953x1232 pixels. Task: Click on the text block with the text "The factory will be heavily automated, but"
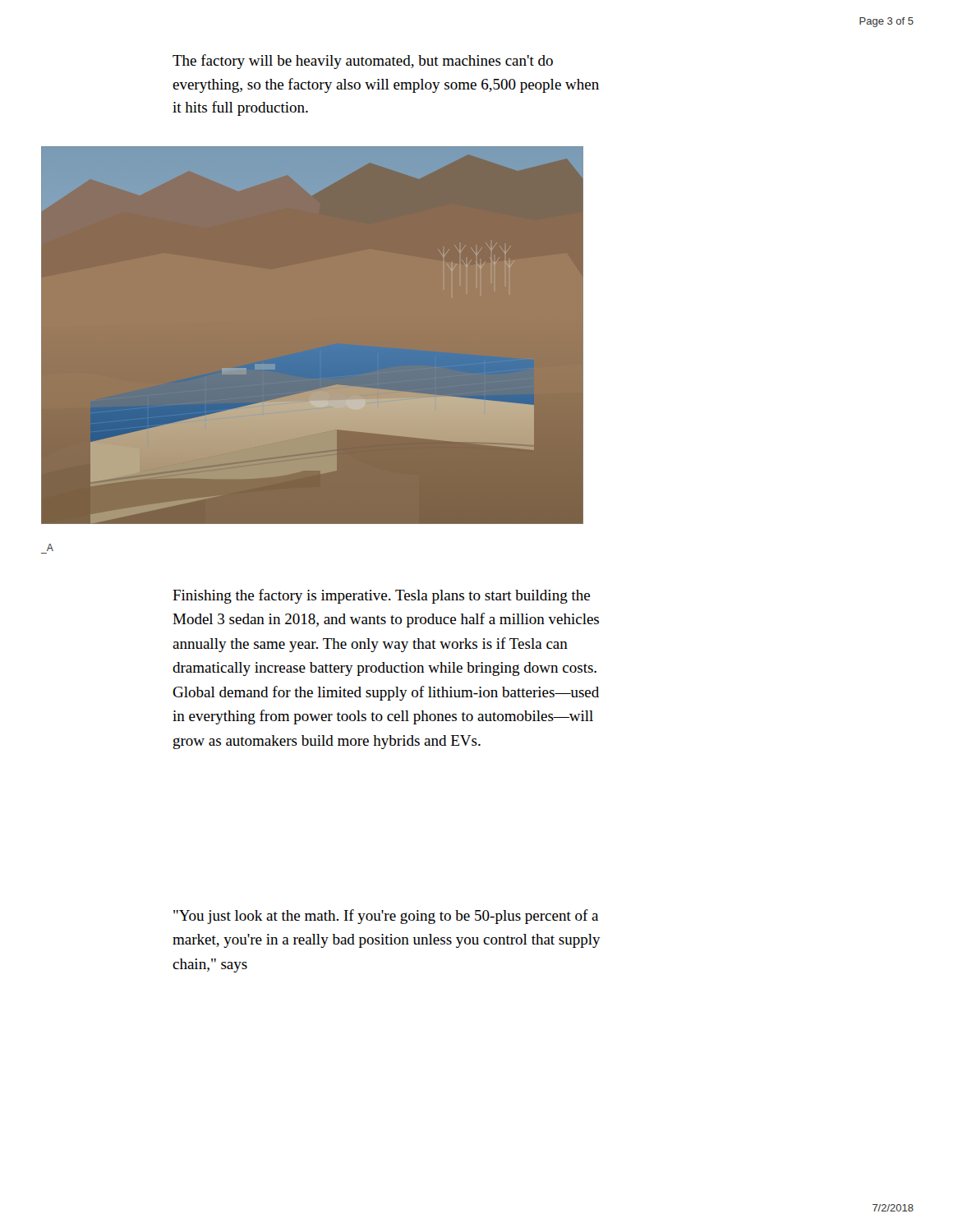386,84
